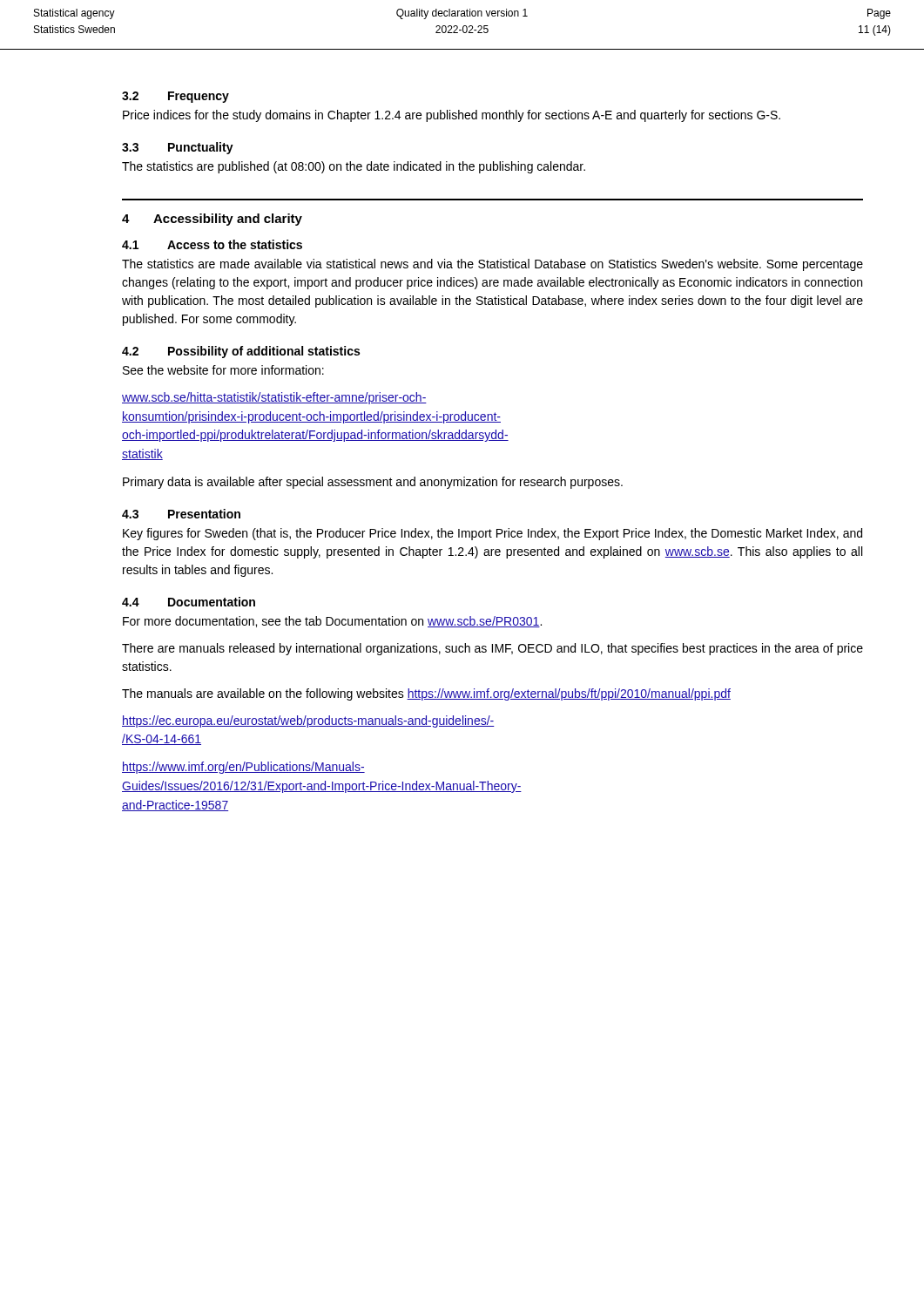924x1307 pixels.
Task: Find the text block containing "Key figures for Sweden"
Action: [492, 552]
